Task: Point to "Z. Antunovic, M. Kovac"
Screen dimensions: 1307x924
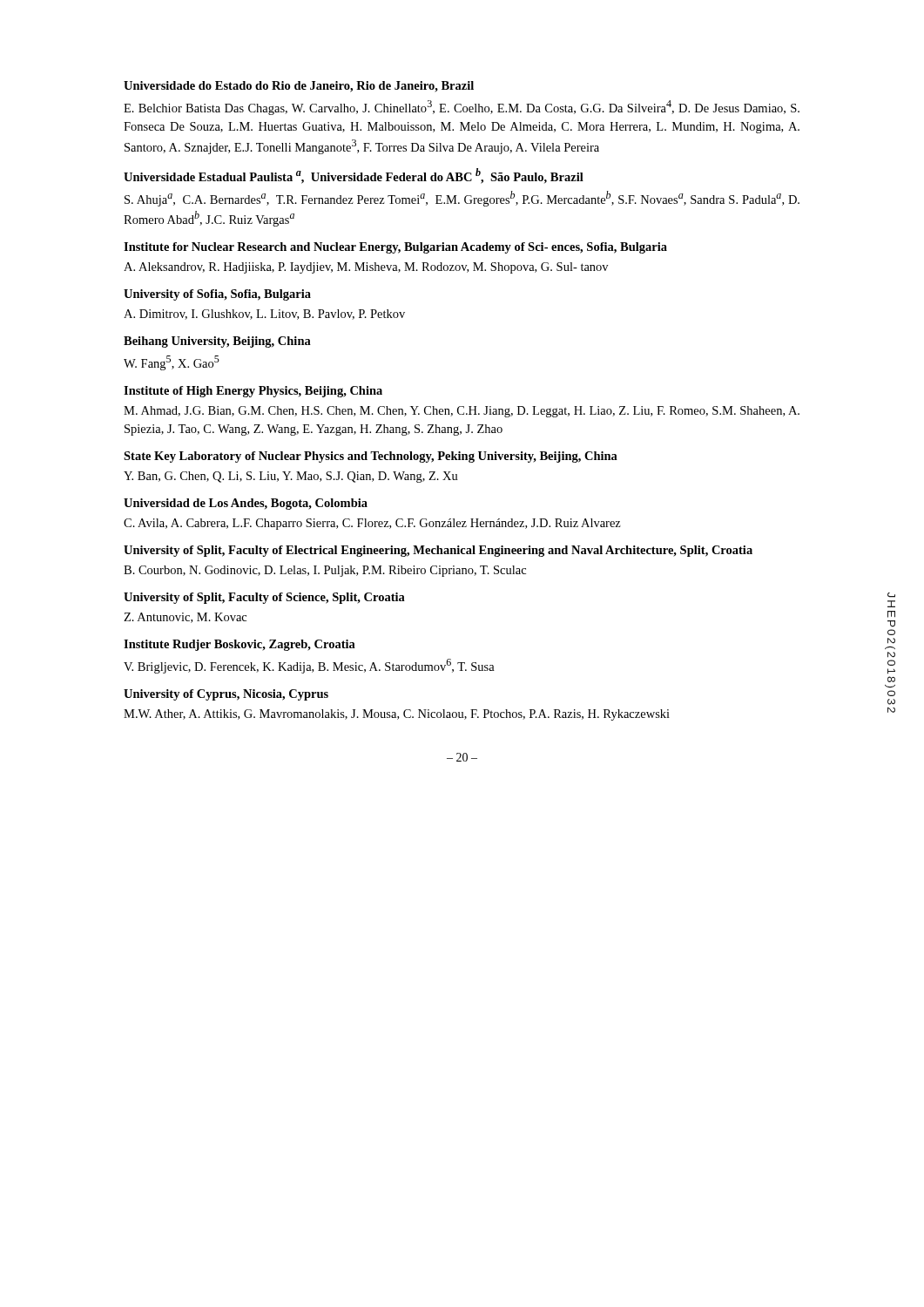Action: [x=185, y=617]
